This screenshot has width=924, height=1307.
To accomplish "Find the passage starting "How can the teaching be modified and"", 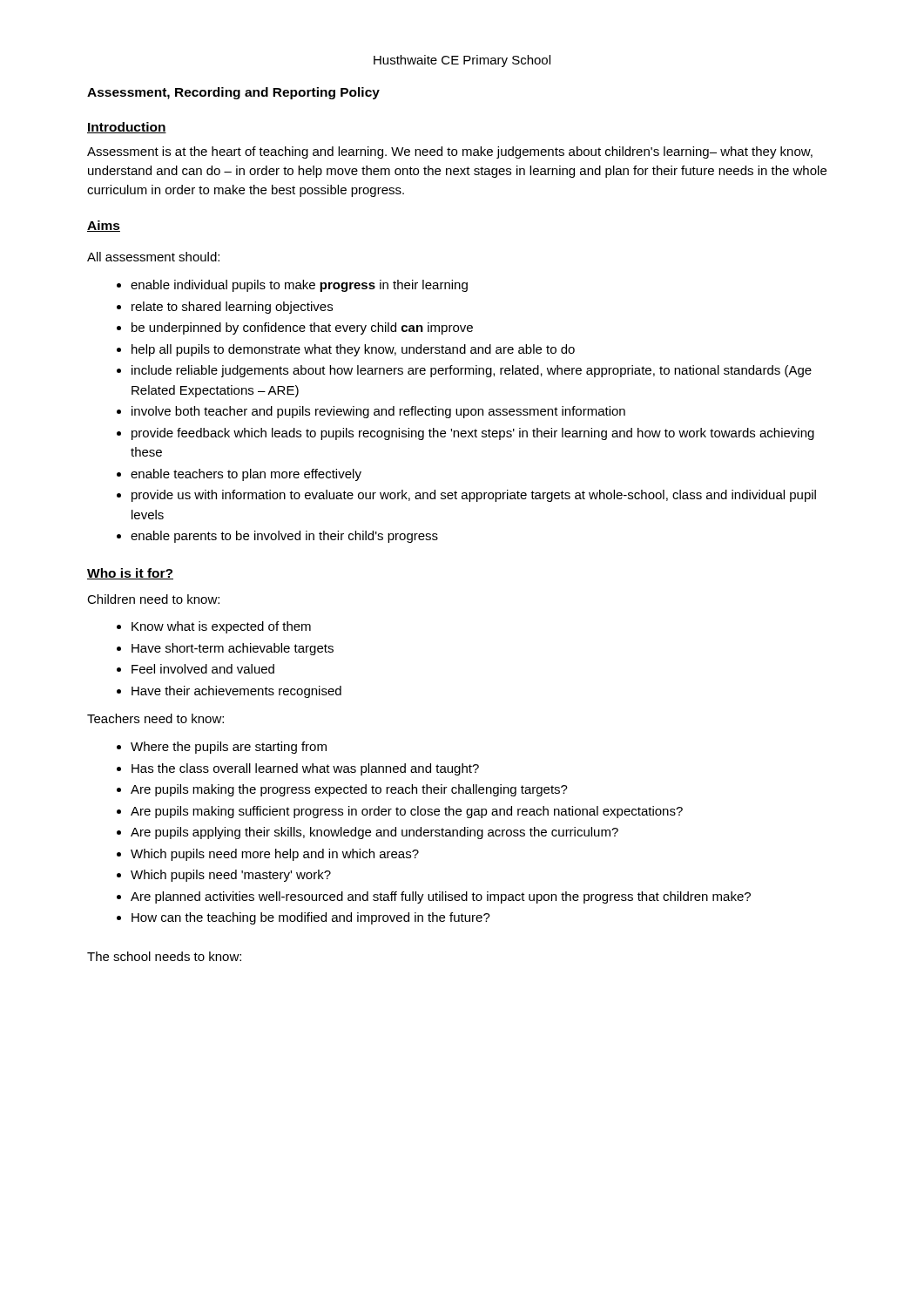I will tap(310, 917).
